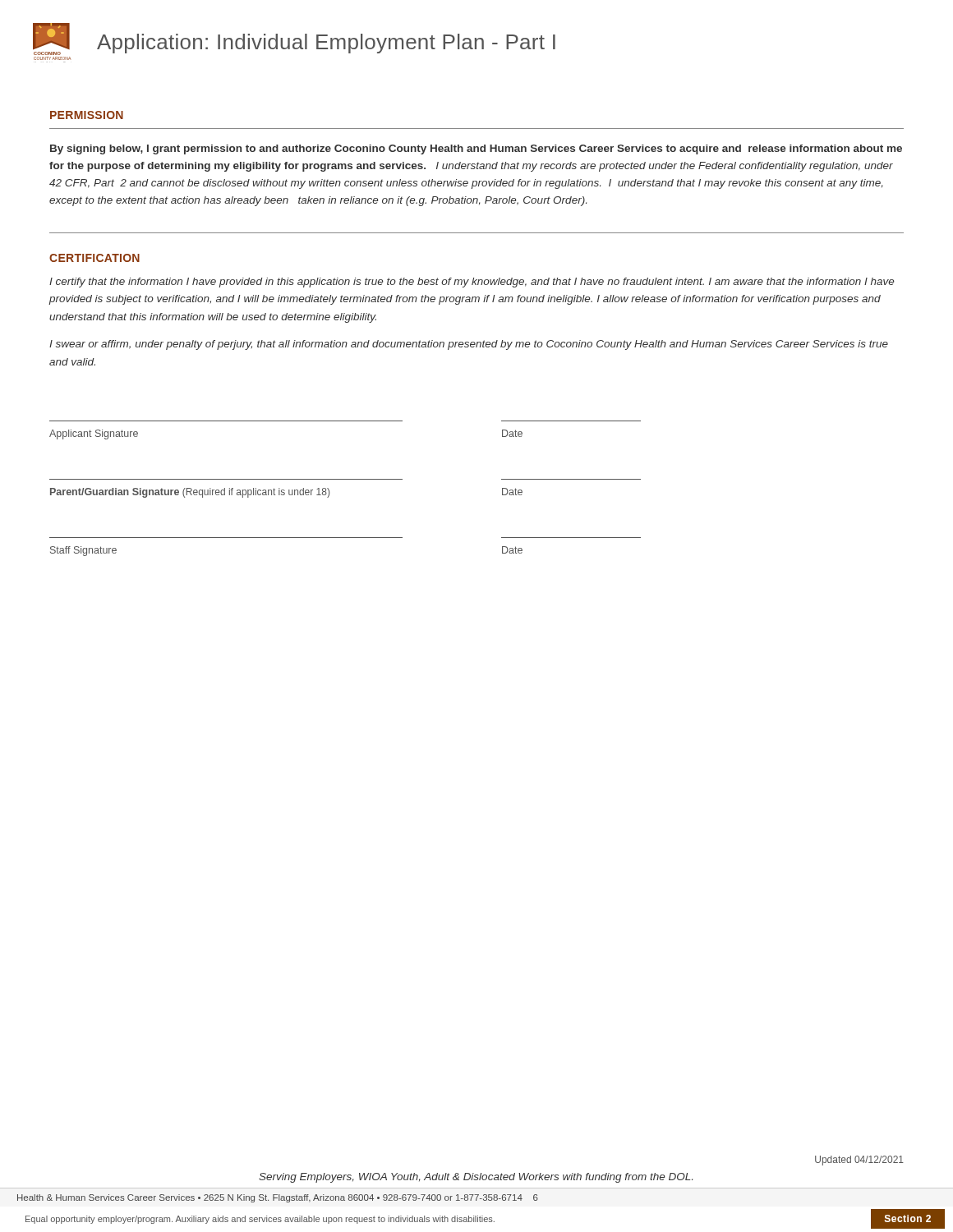Click on the text block starting "Updated 04/12/2021"
This screenshot has height=1232, width=953.
point(859,1160)
